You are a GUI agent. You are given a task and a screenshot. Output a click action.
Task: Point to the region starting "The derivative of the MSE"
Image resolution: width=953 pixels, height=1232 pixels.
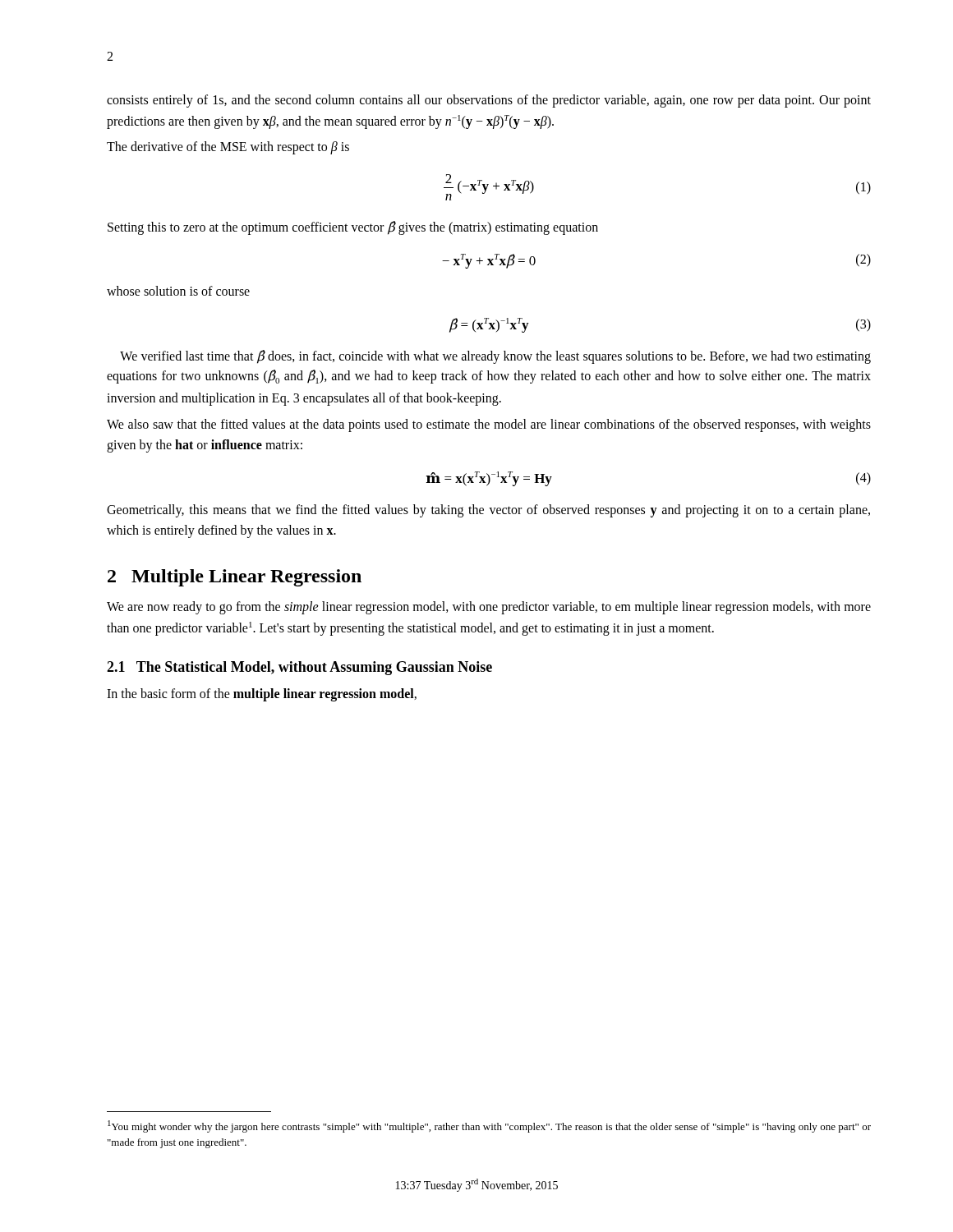[x=228, y=147]
